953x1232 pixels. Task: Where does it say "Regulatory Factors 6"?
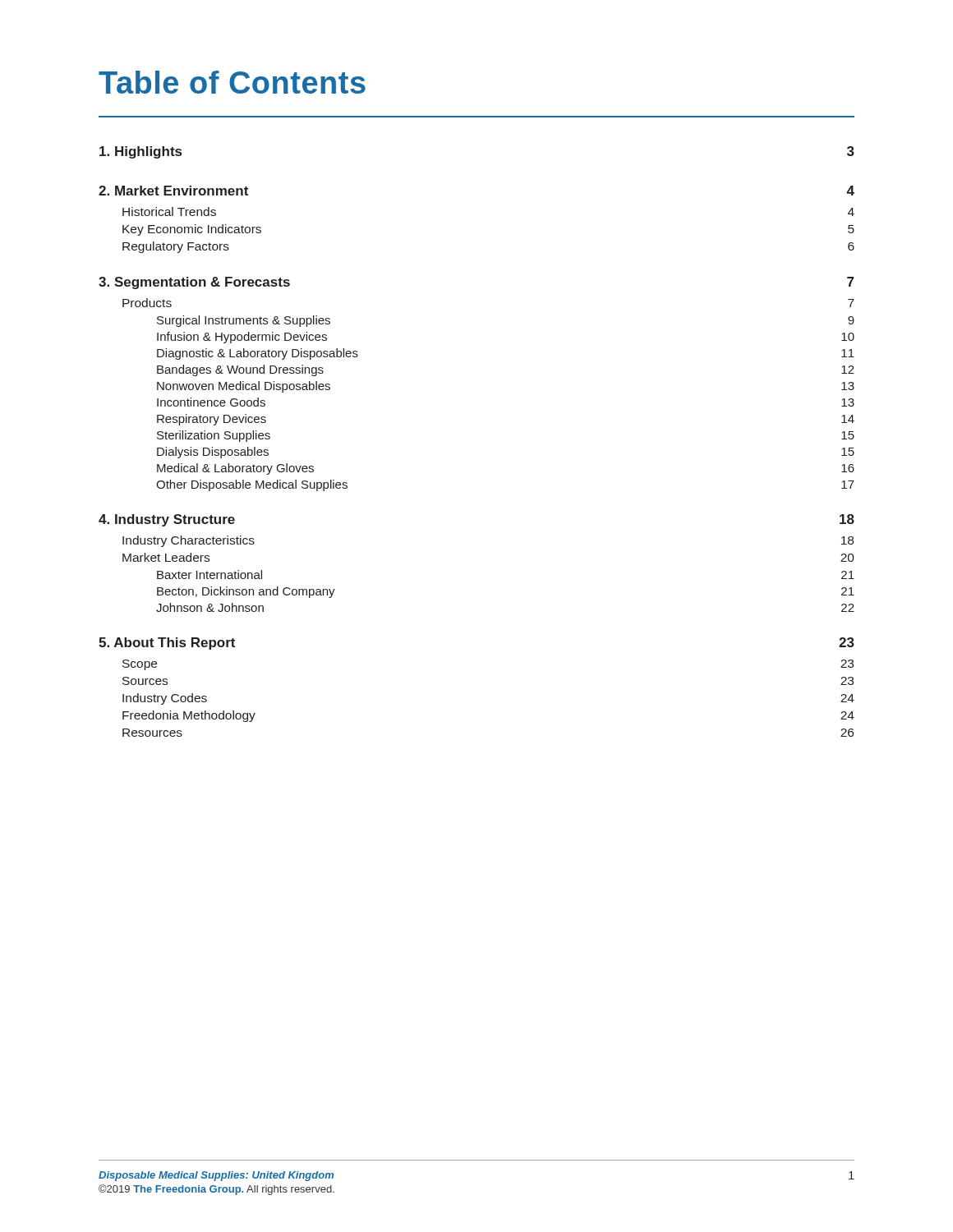click(178, 247)
